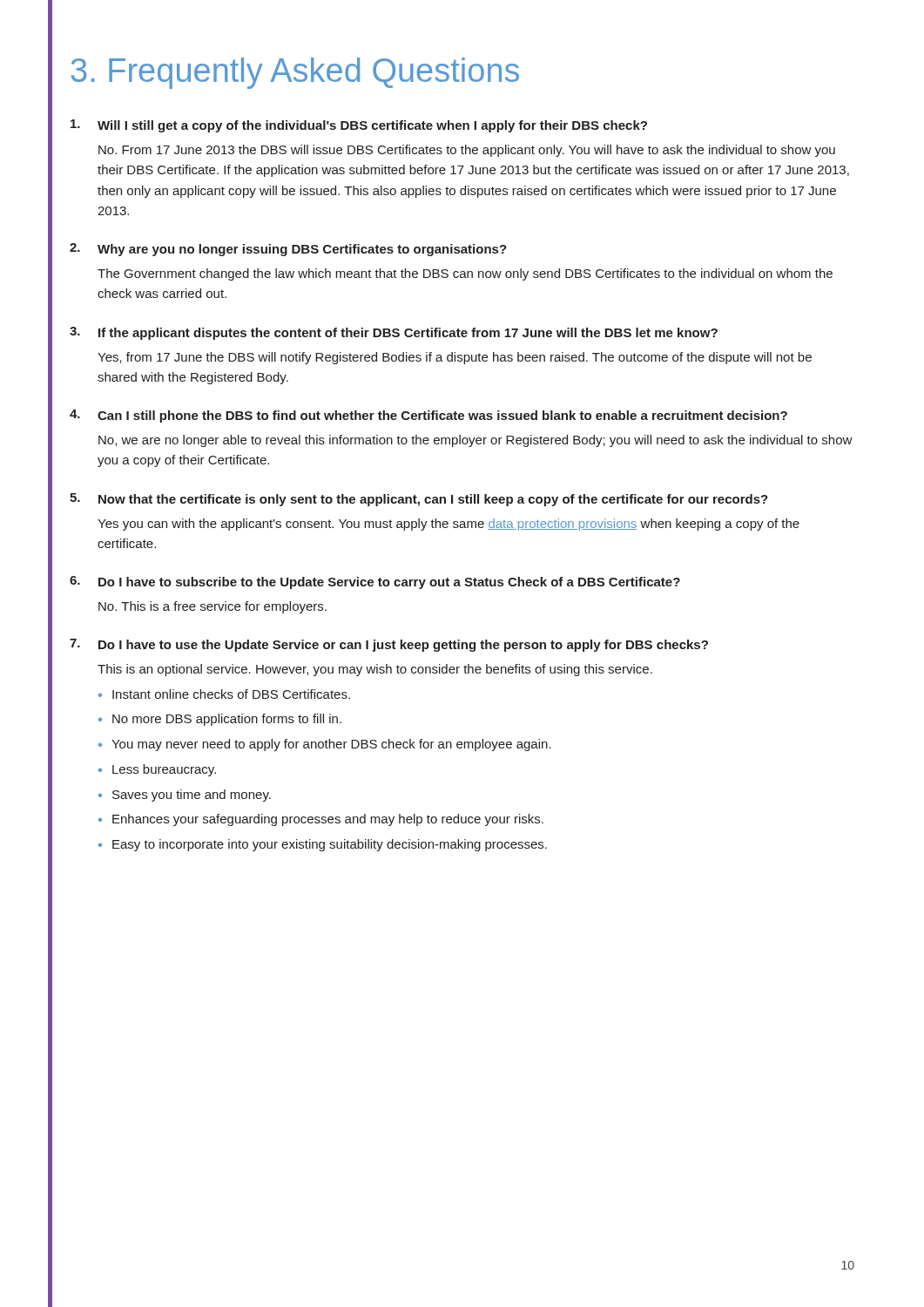Click on the passage starting "6. Do I"
This screenshot has height=1307, width=924.
(462, 594)
